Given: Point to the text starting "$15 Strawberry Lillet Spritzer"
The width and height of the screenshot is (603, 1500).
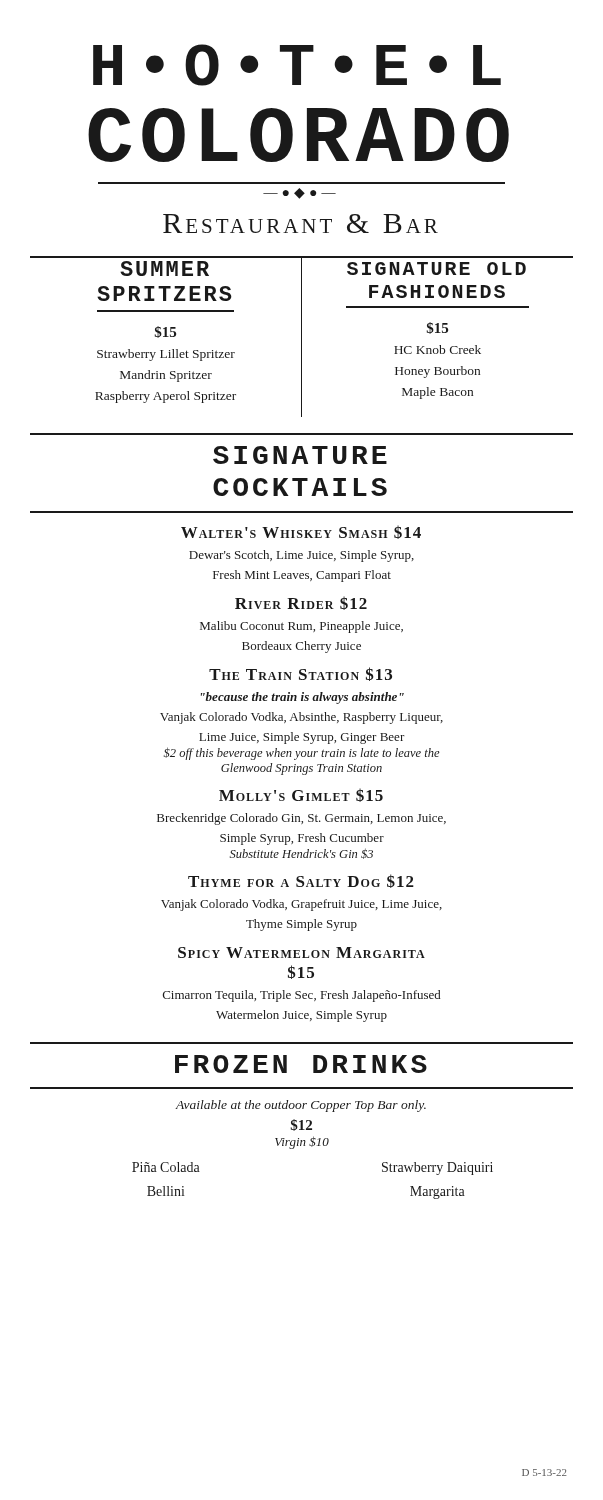Looking at the screenshot, I should [165, 365].
